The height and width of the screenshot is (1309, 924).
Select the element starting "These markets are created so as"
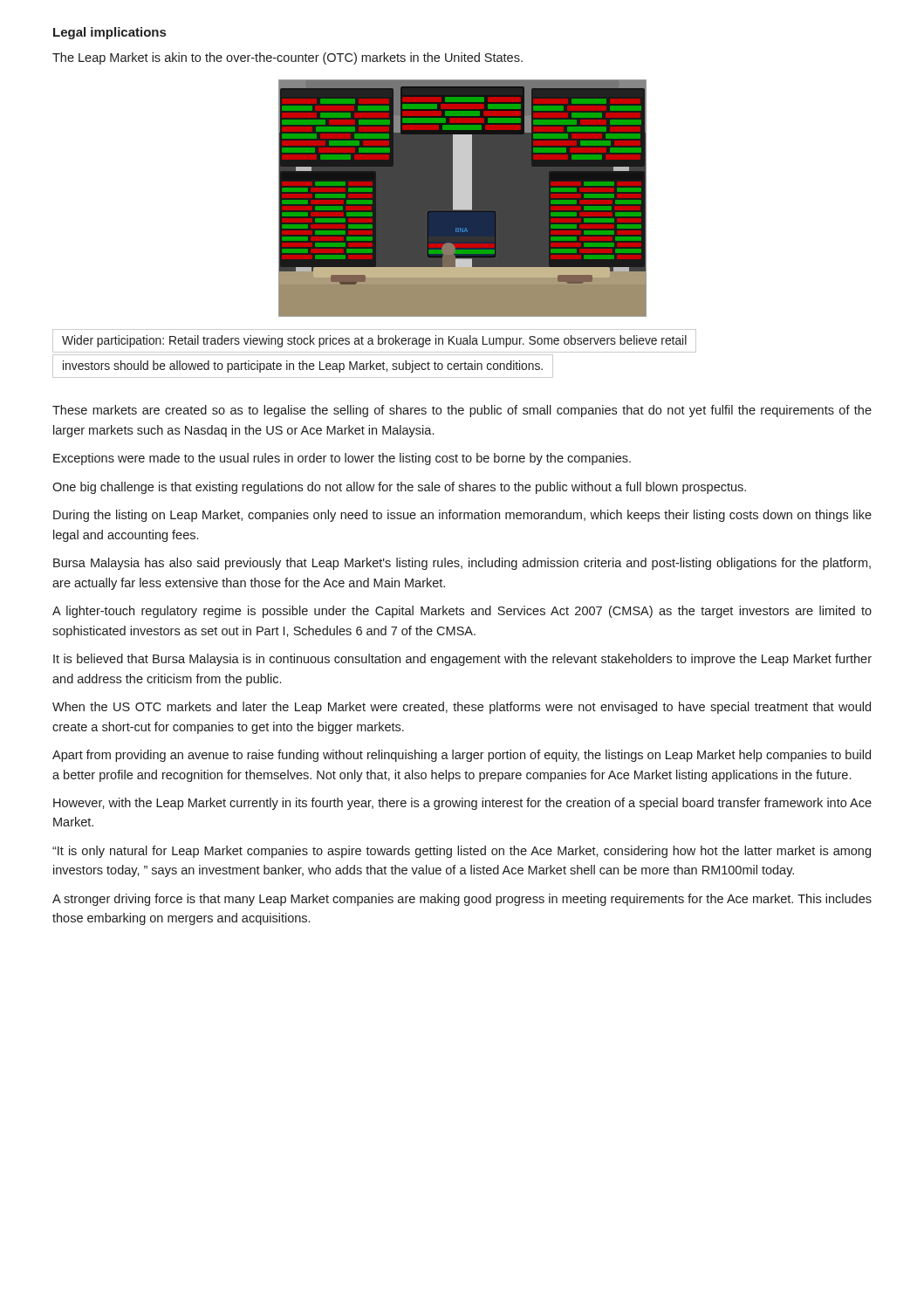point(462,420)
